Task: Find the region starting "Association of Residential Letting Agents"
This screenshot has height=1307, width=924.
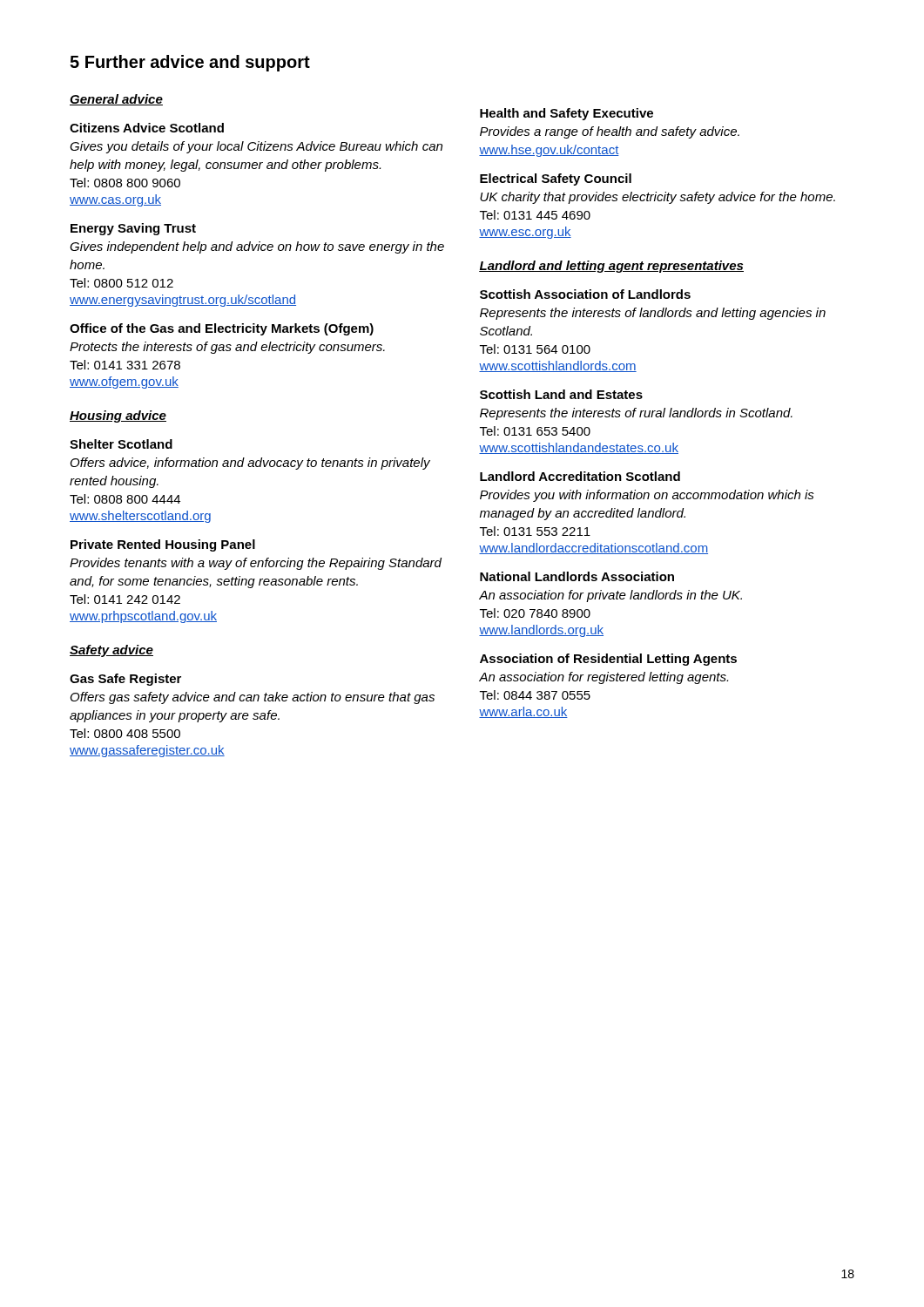Action: click(667, 685)
